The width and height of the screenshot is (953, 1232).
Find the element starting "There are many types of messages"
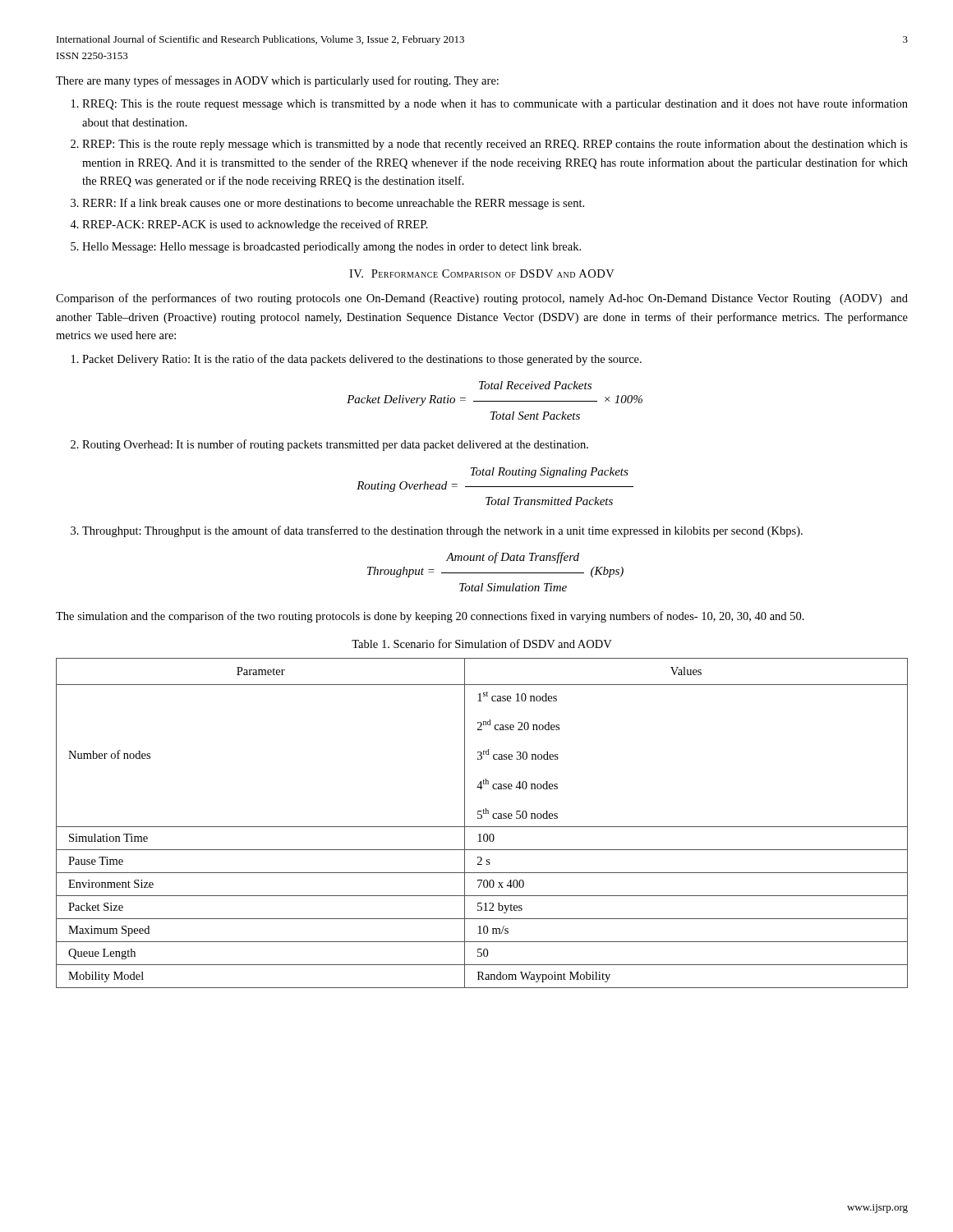click(278, 81)
